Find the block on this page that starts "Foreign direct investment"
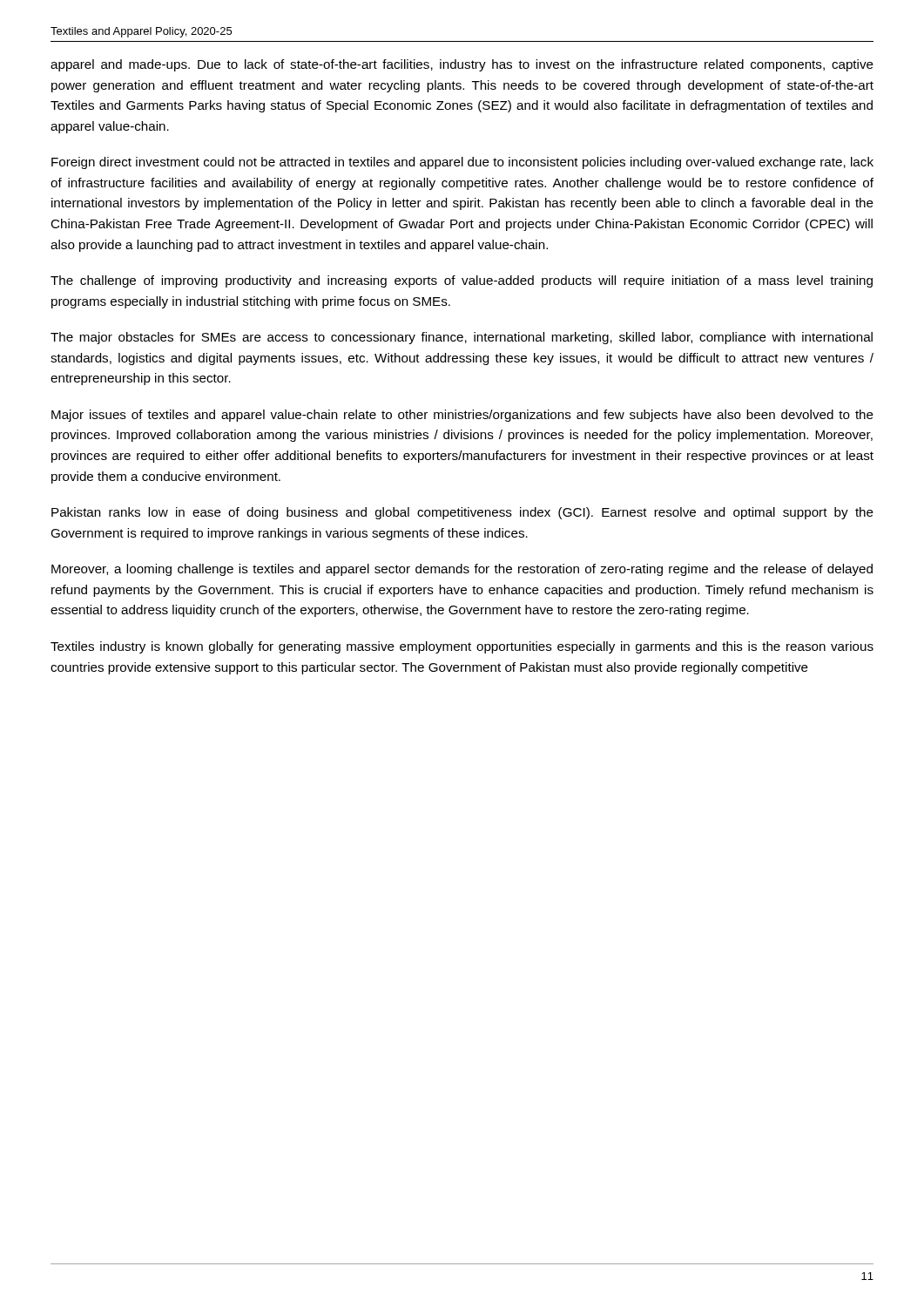This screenshot has width=924, height=1307. [462, 203]
